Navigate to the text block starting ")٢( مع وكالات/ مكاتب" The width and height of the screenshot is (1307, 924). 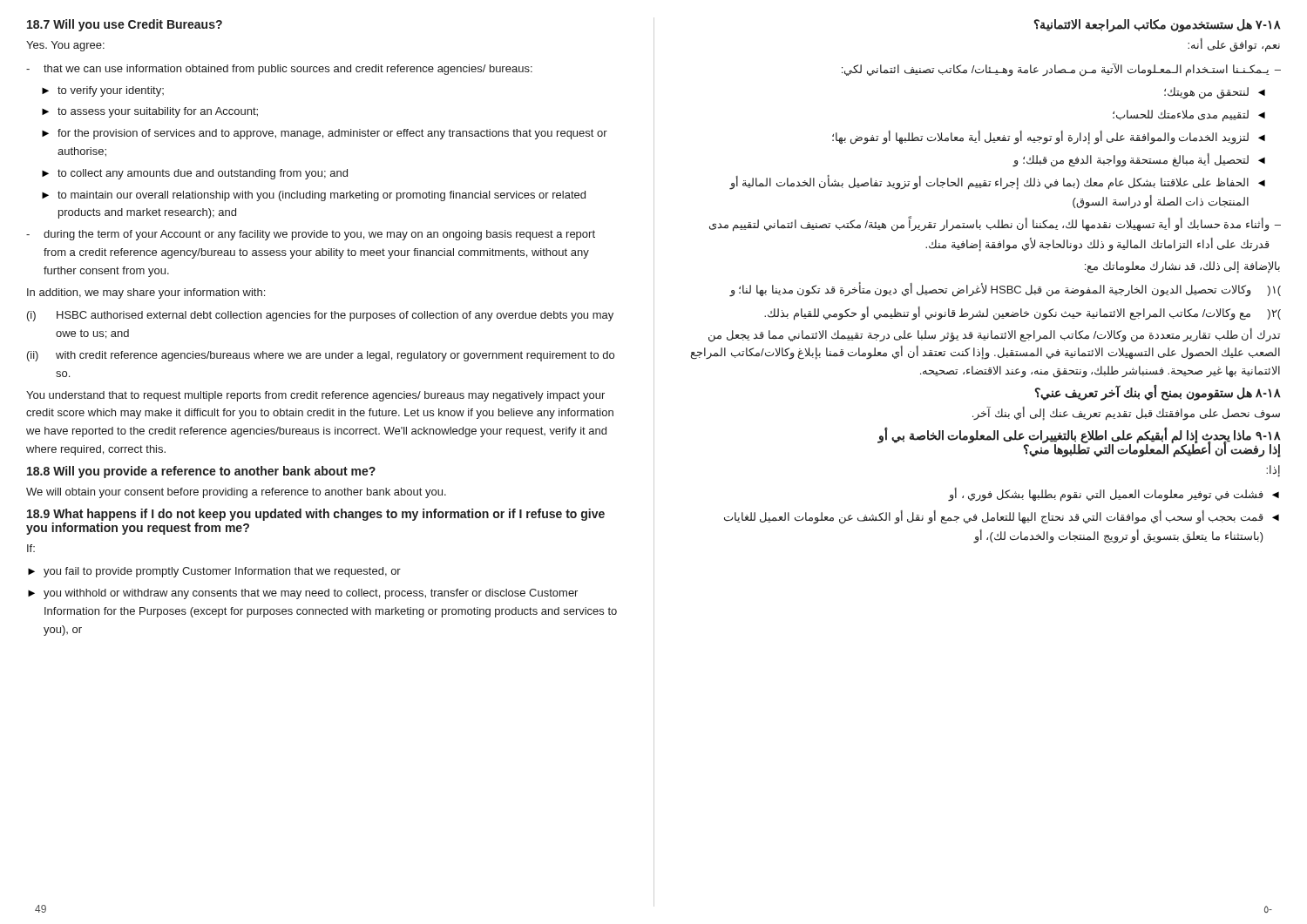coord(1022,313)
